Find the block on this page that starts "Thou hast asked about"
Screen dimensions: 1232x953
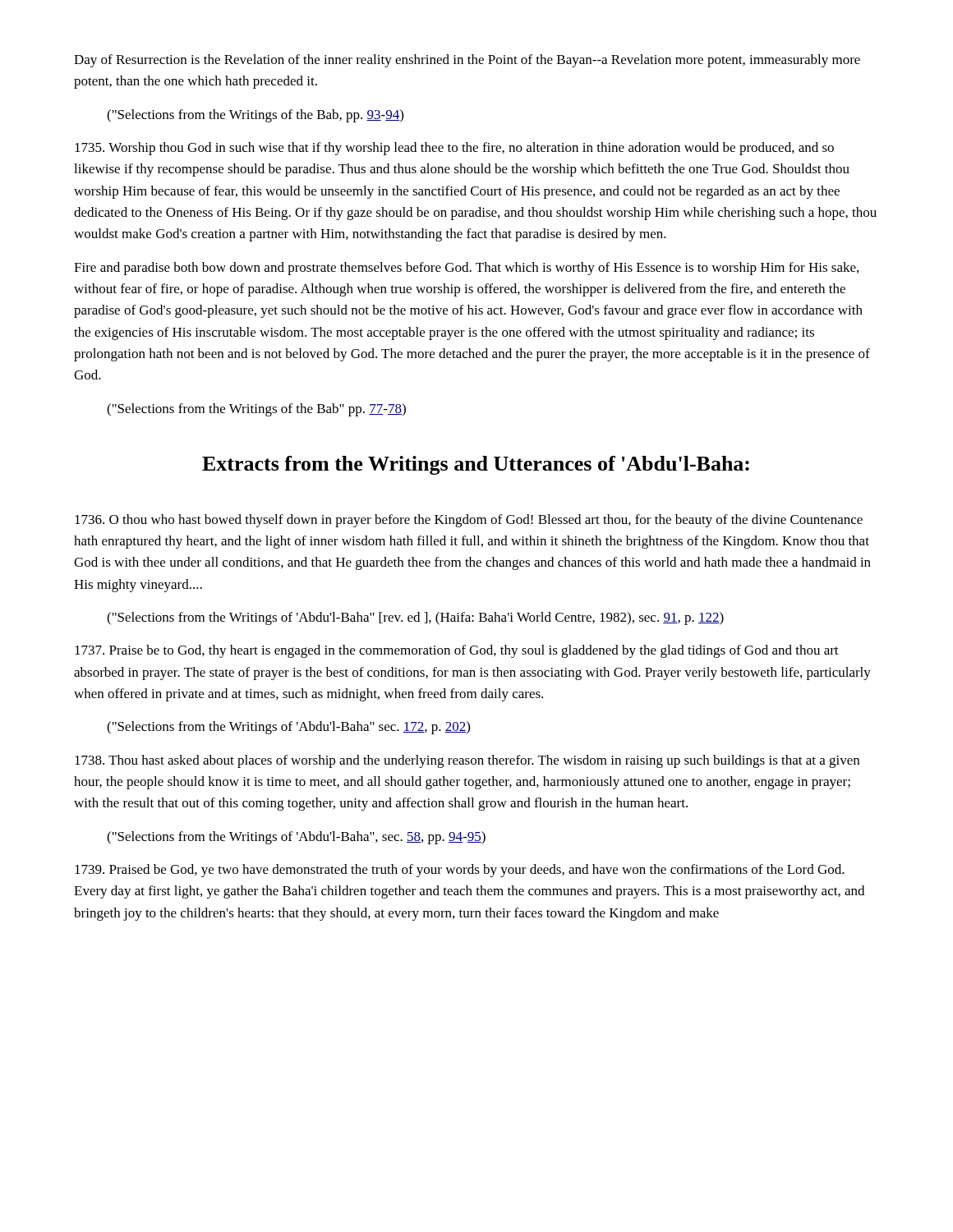coord(467,781)
